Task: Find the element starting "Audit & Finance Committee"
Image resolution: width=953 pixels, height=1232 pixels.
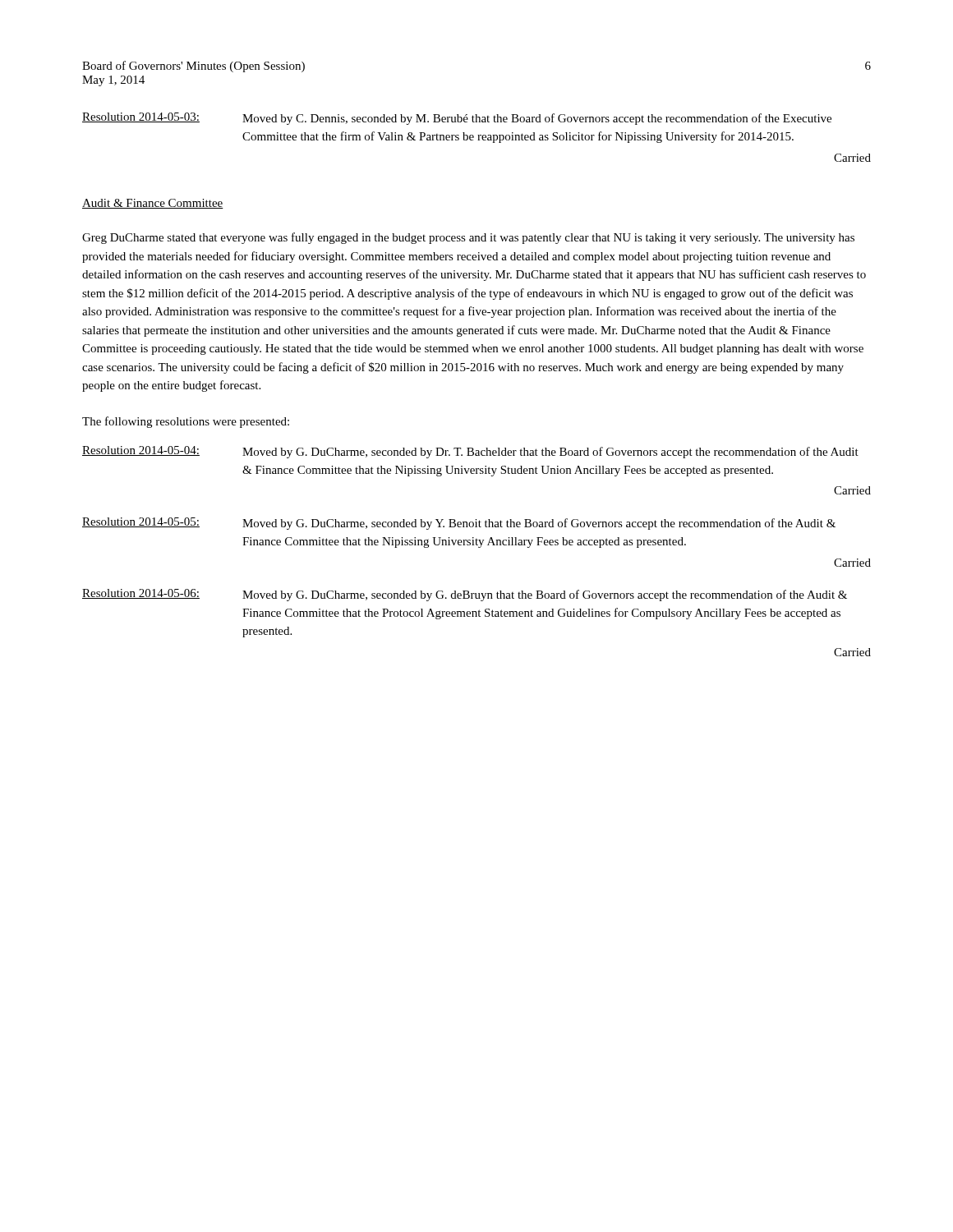Action: (x=152, y=203)
